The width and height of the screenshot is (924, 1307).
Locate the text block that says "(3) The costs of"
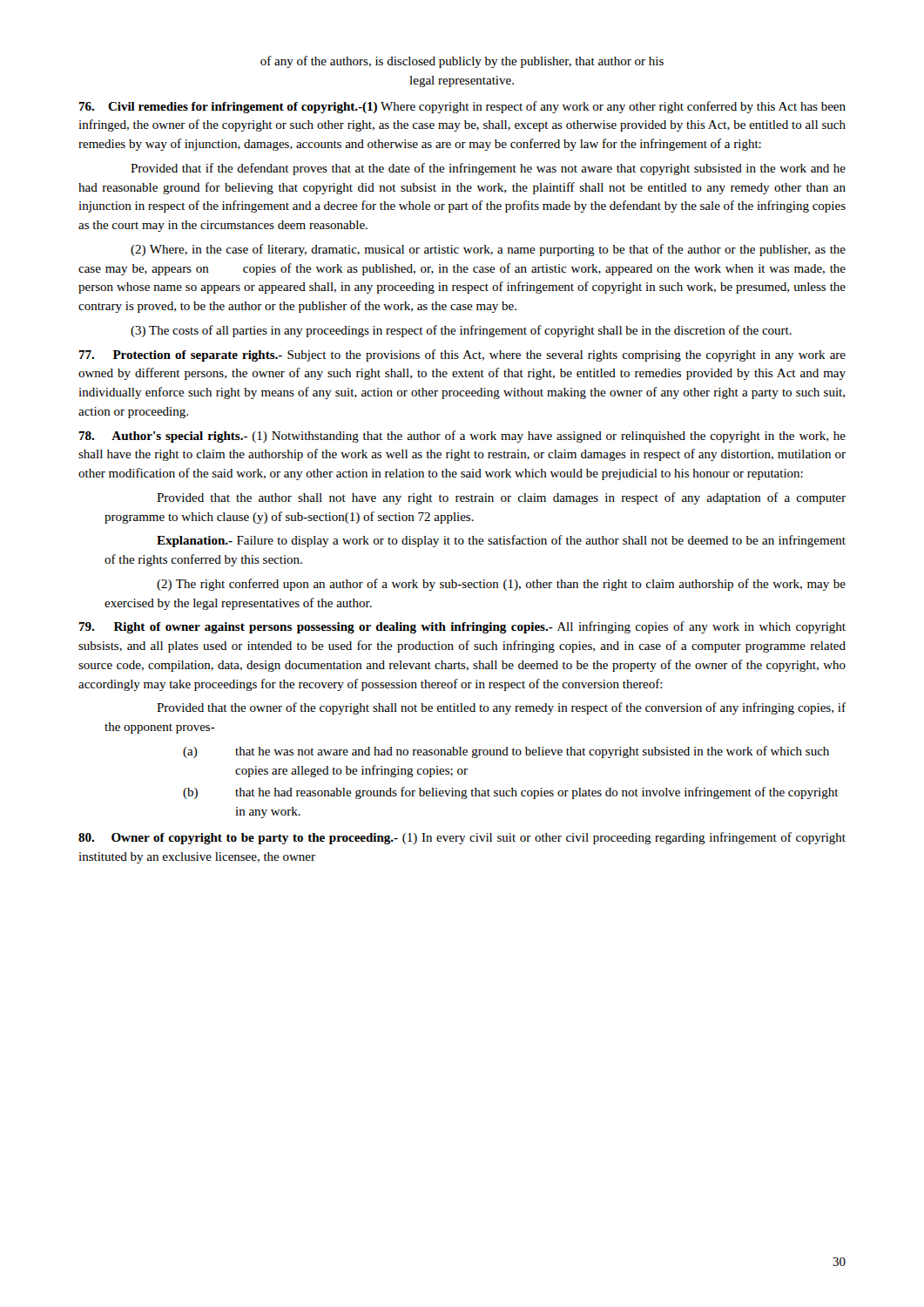[x=462, y=331]
